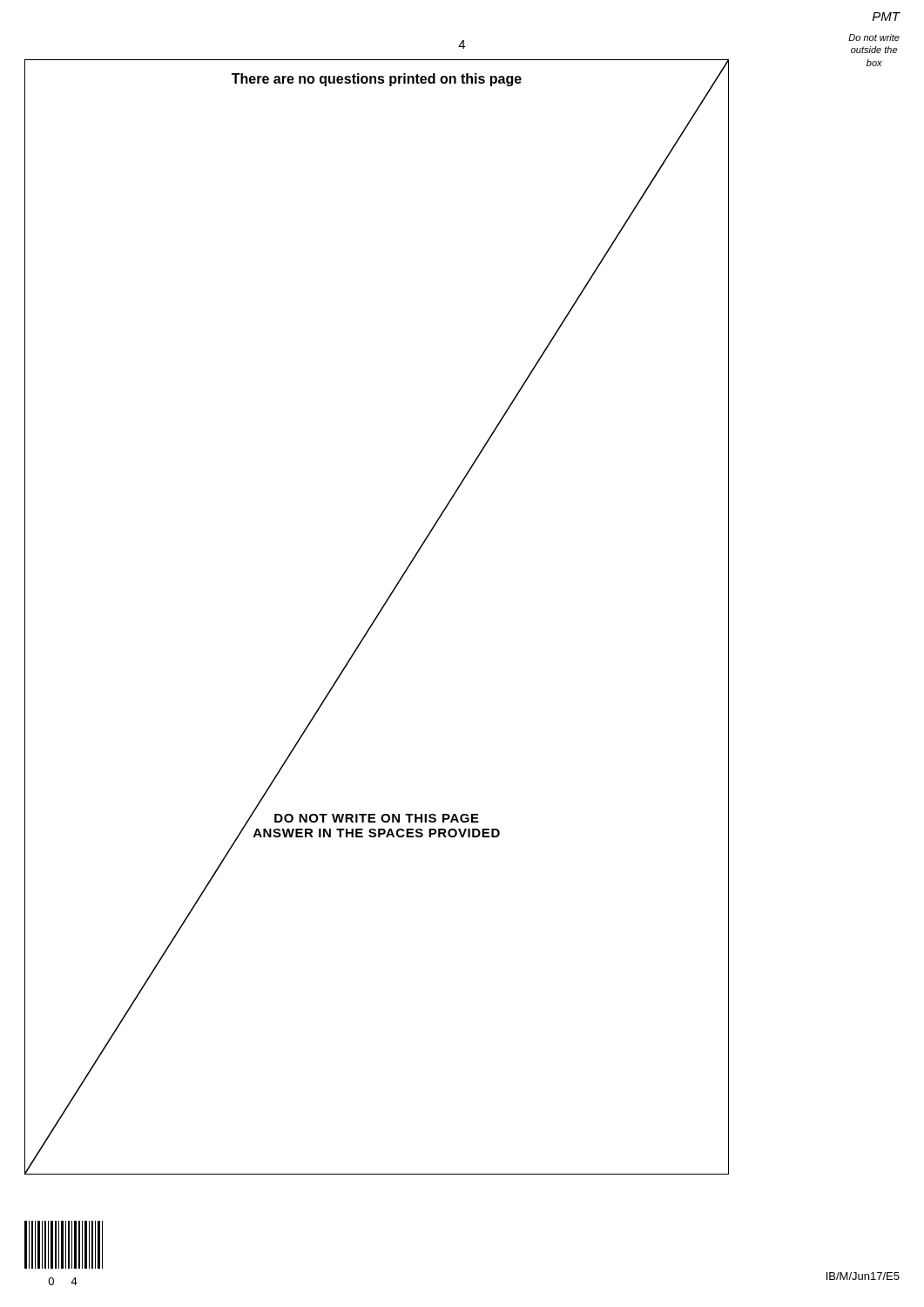
Task: Click on the text block that says "There are no questions printed on this"
Action: 377,79
